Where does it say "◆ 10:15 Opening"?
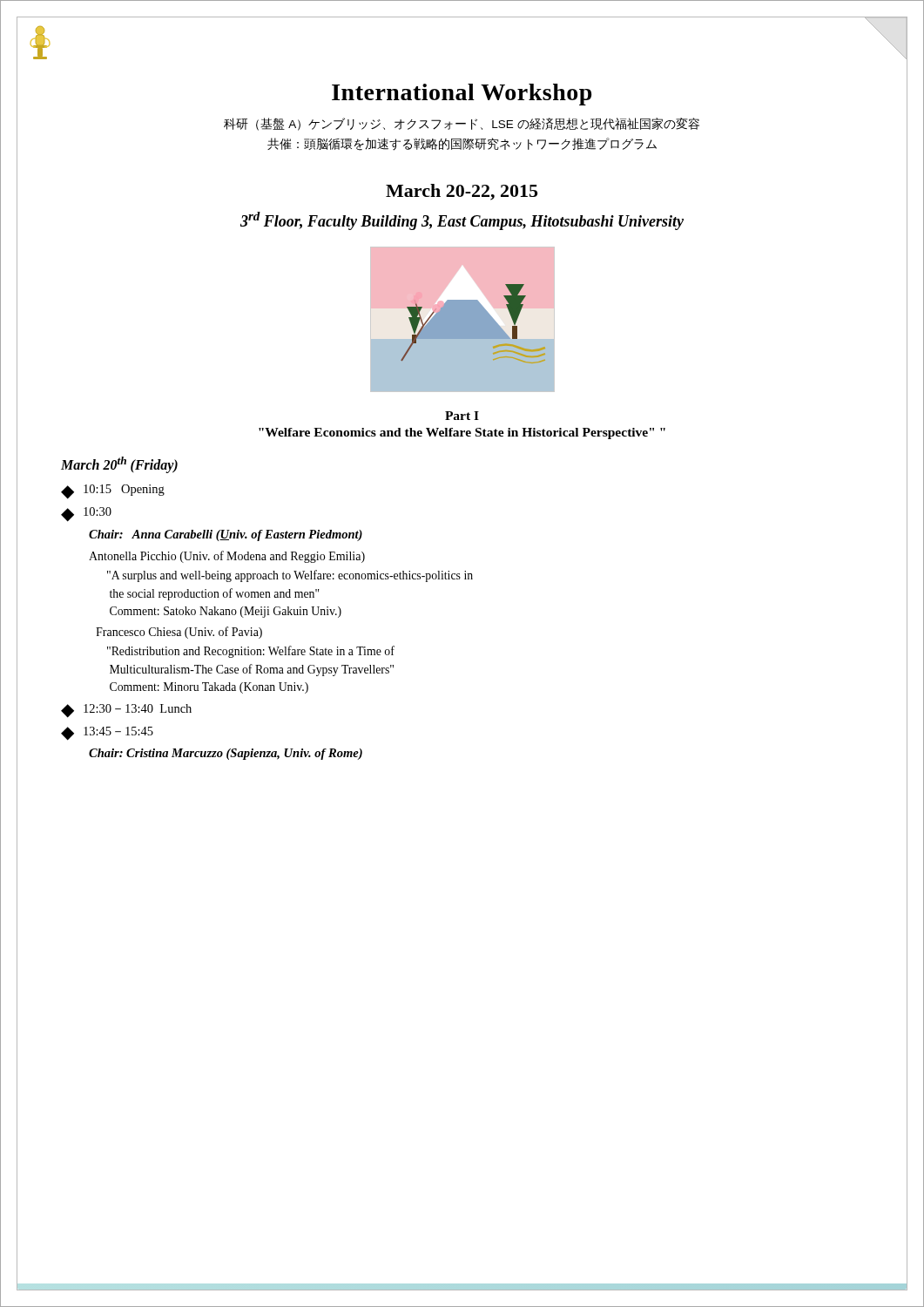This screenshot has width=924, height=1307. pyautogui.click(x=113, y=492)
